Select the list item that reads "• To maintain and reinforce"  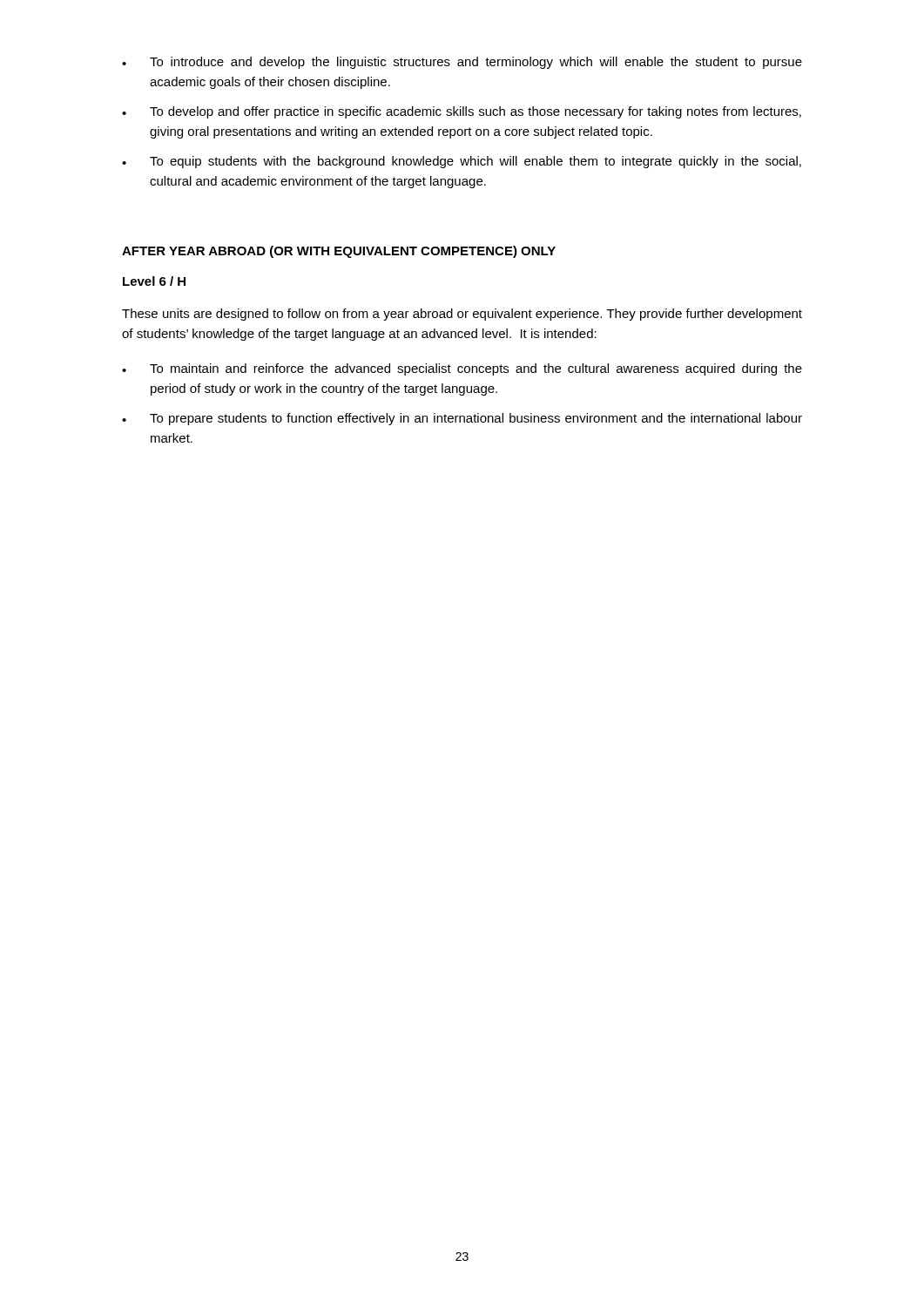(462, 379)
